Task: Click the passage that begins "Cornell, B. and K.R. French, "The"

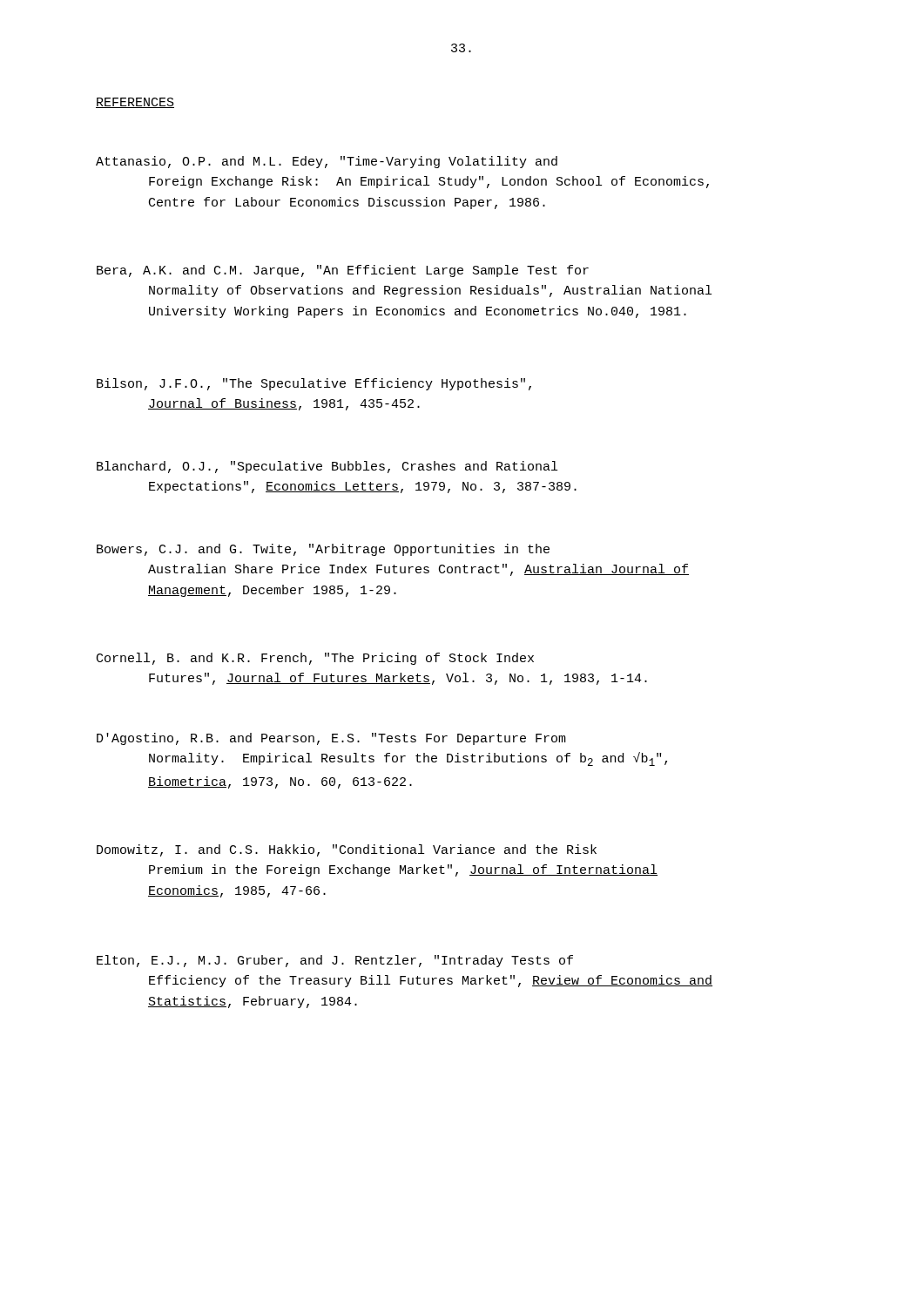Action: (373, 669)
